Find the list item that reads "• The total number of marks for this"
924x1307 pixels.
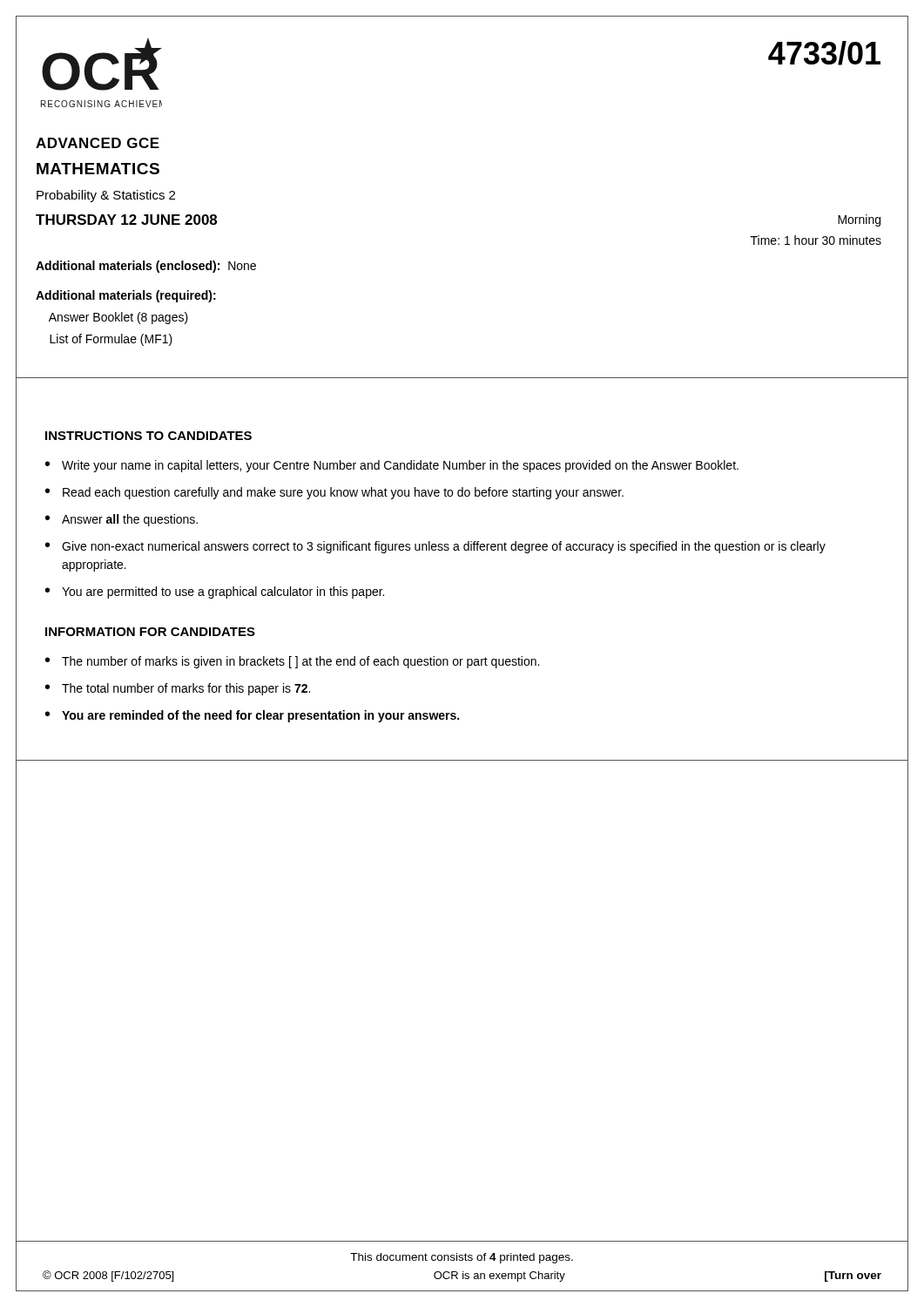click(x=178, y=689)
